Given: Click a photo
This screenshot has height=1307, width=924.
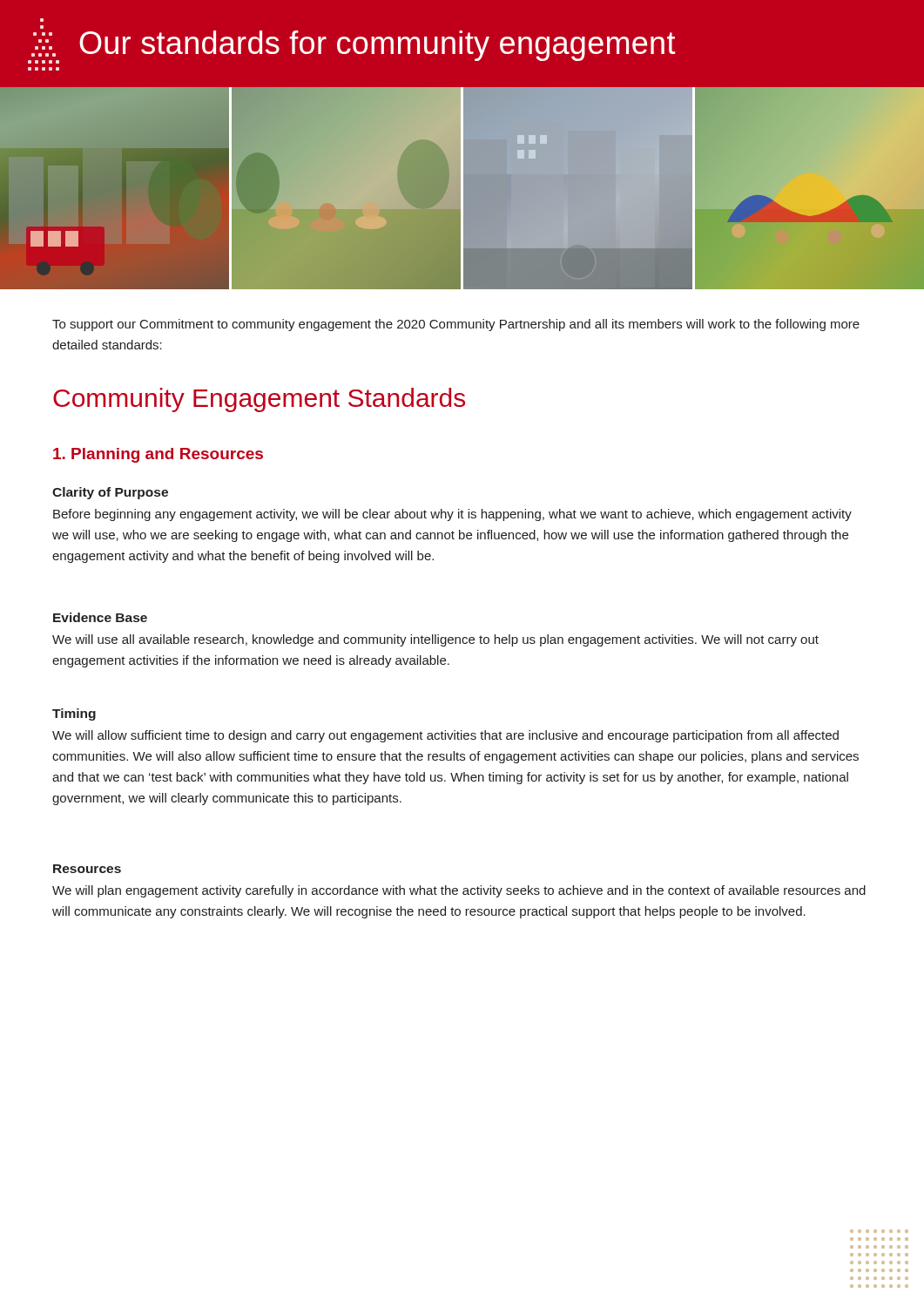Looking at the screenshot, I should point(462,188).
